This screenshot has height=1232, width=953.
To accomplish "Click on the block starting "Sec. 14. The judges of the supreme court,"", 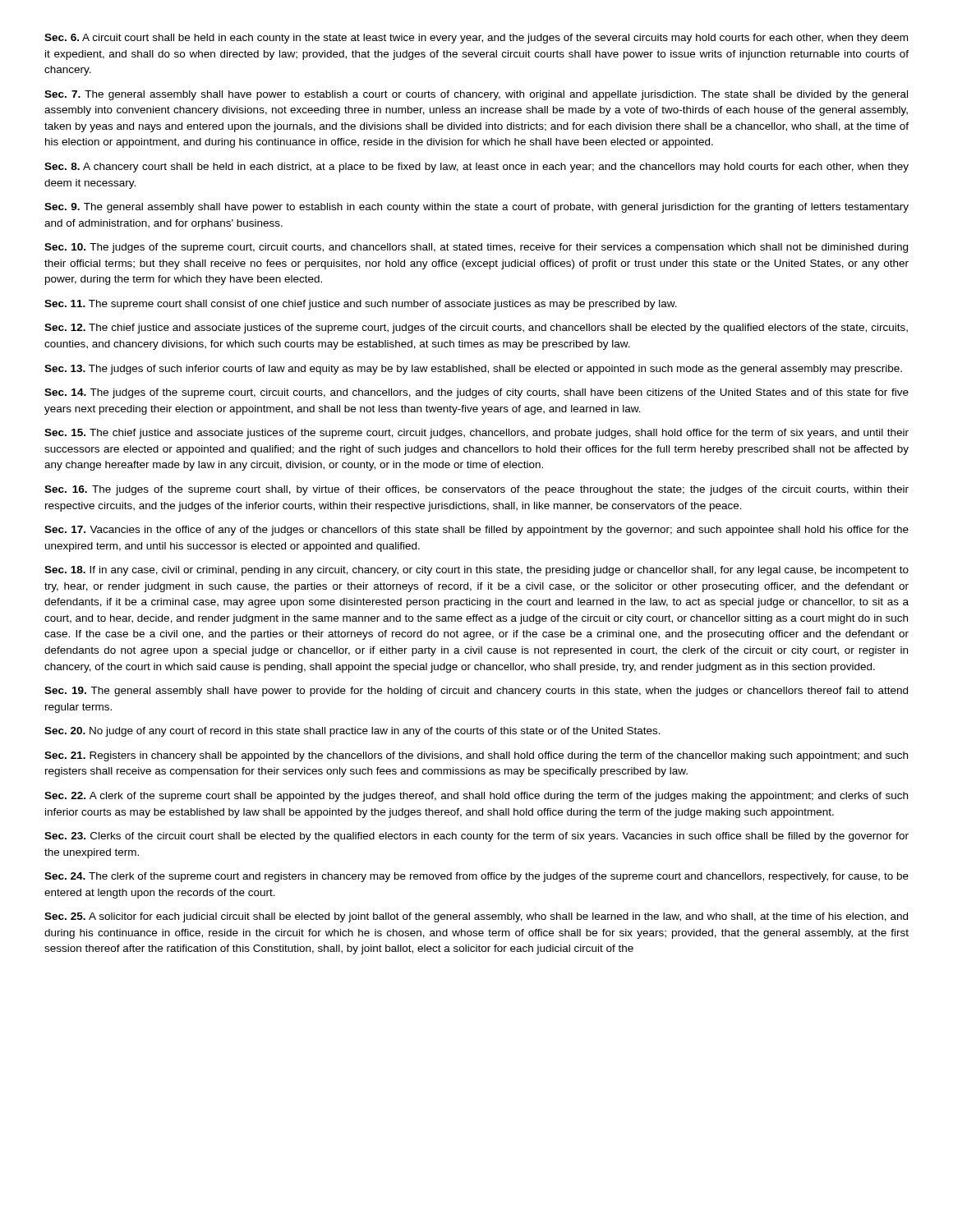I will point(476,400).
